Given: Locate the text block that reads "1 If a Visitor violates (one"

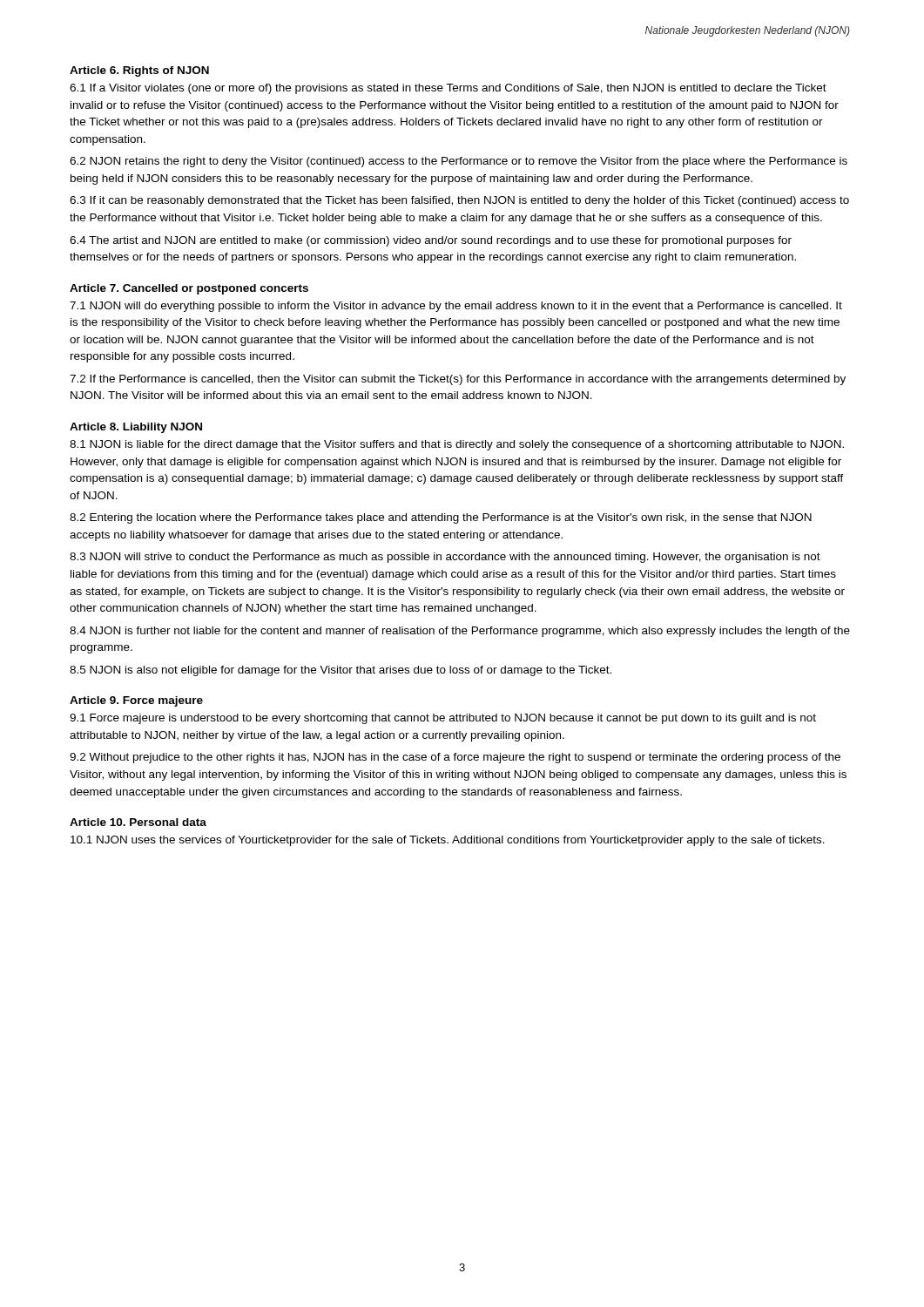Looking at the screenshot, I should click(x=454, y=113).
